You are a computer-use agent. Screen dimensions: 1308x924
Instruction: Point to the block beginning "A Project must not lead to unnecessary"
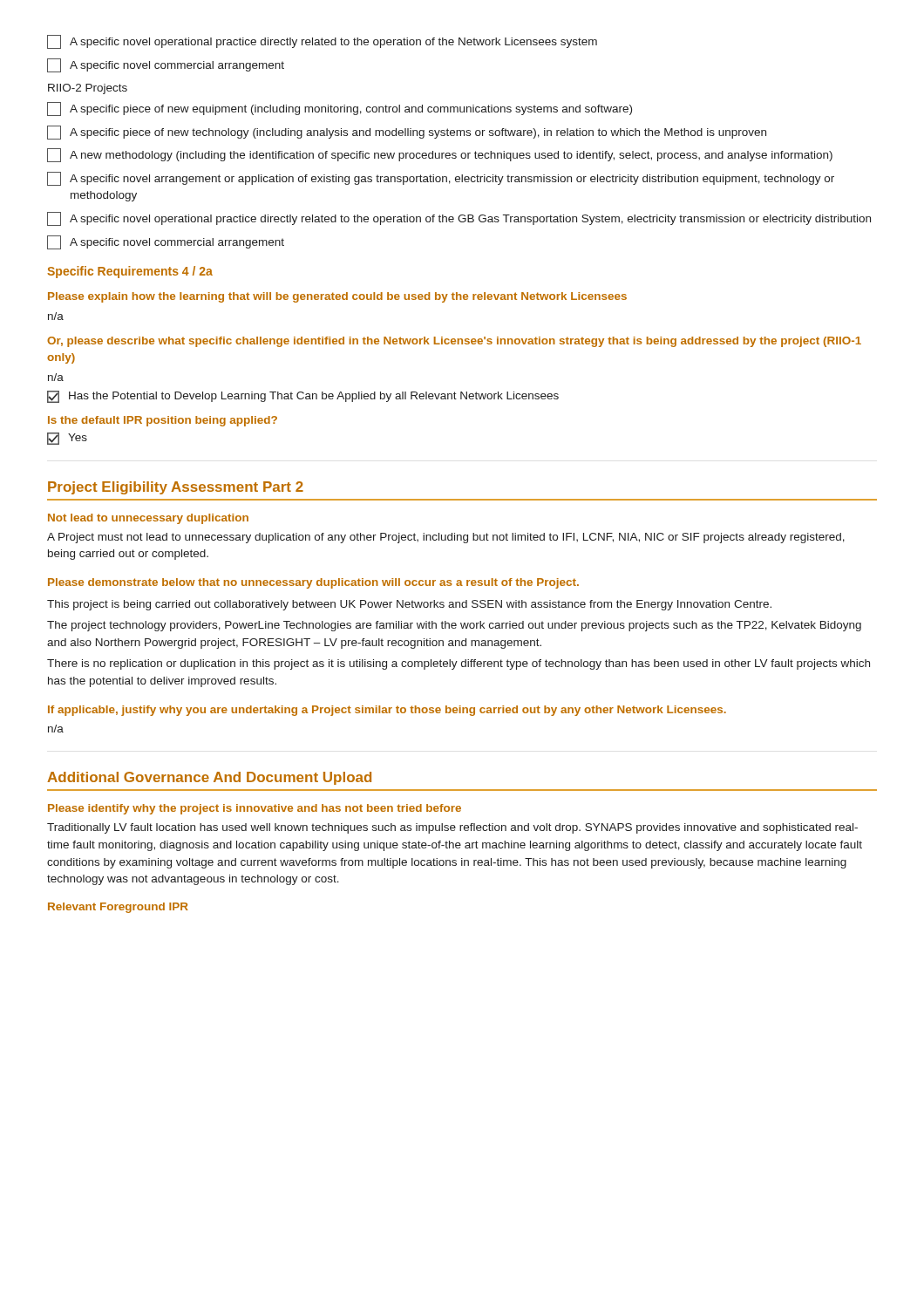(446, 545)
